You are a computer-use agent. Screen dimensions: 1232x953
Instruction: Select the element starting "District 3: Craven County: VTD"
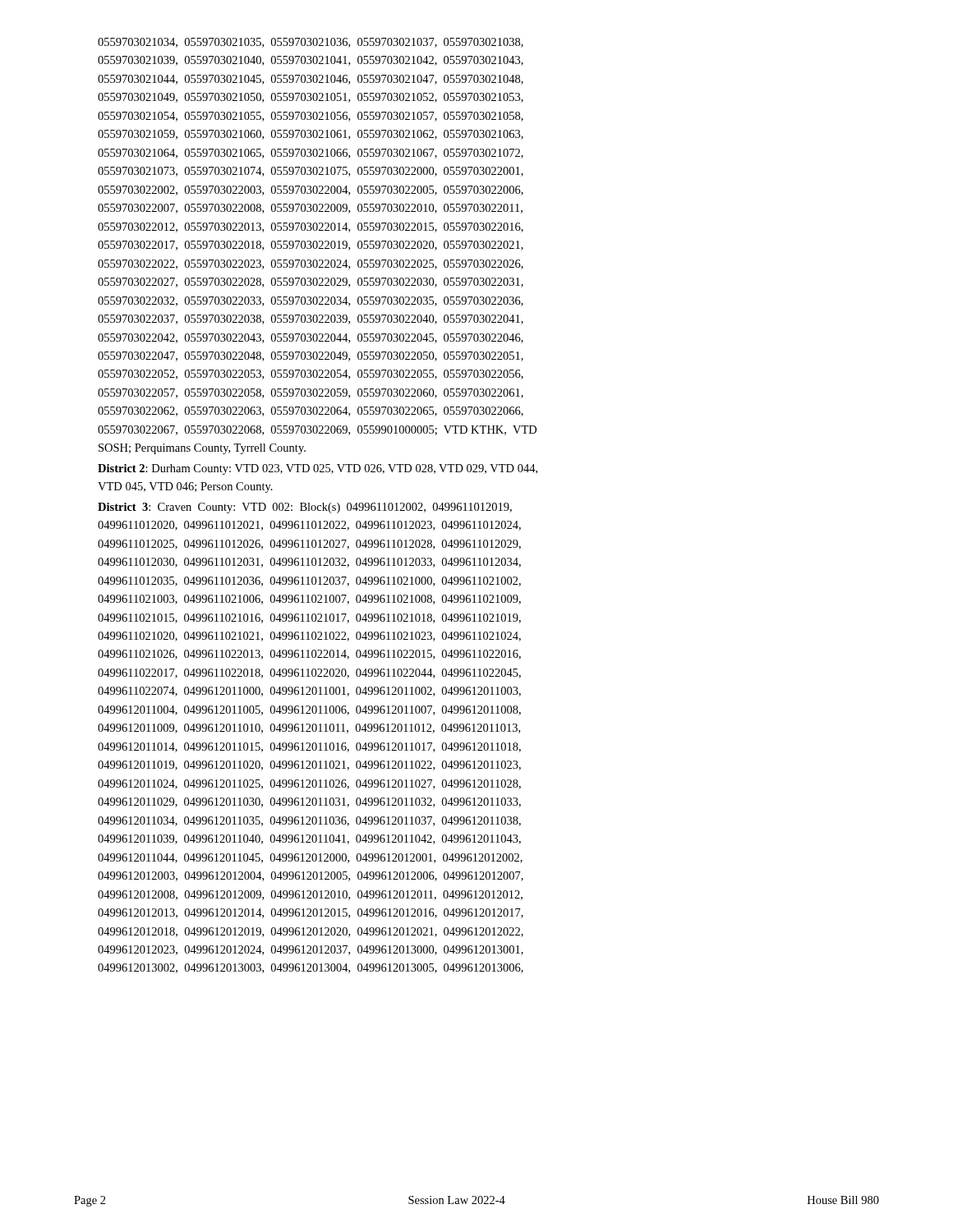click(x=476, y=737)
